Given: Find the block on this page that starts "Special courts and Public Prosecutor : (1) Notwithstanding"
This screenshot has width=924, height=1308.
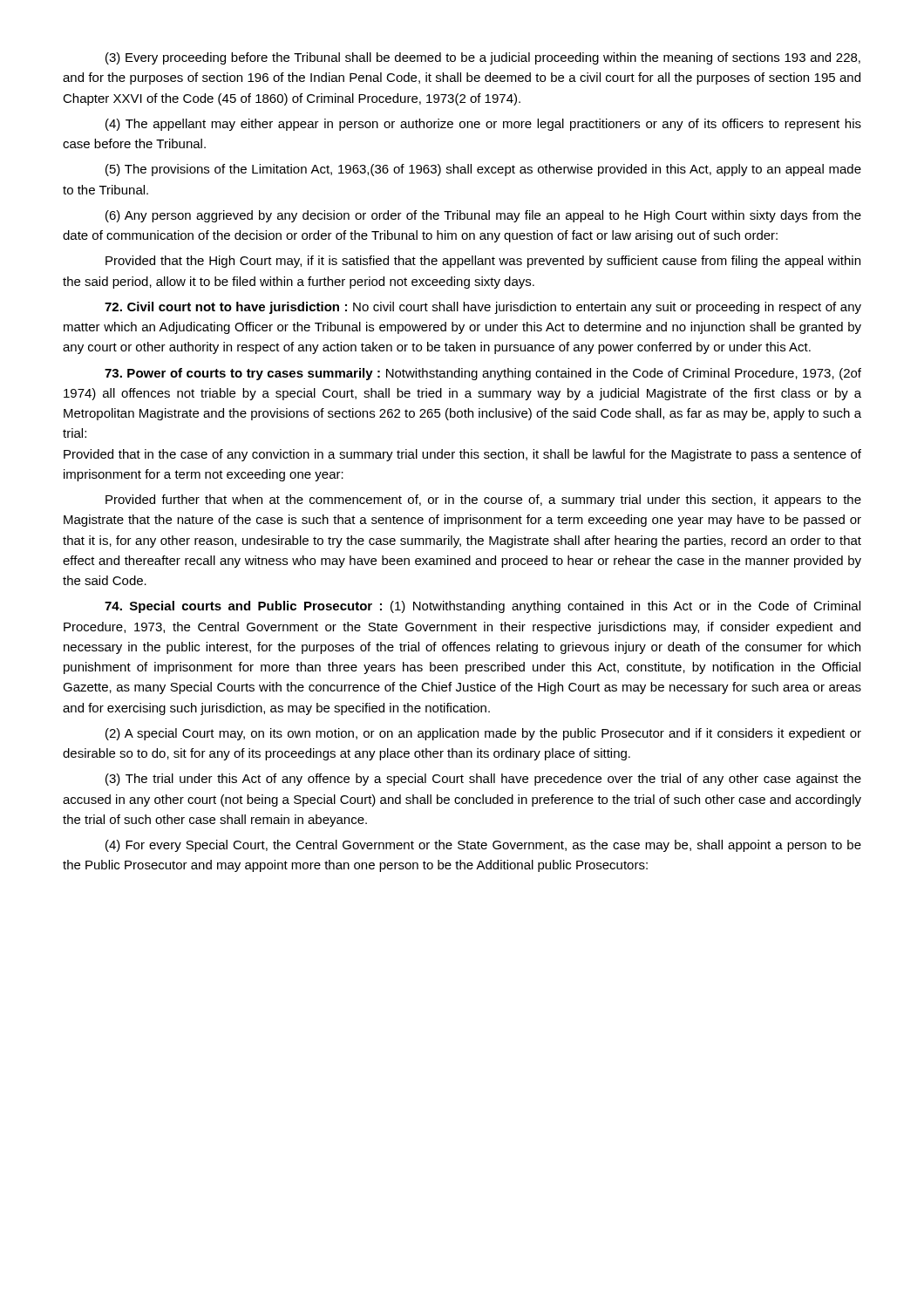Looking at the screenshot, I should coord(462,656).
